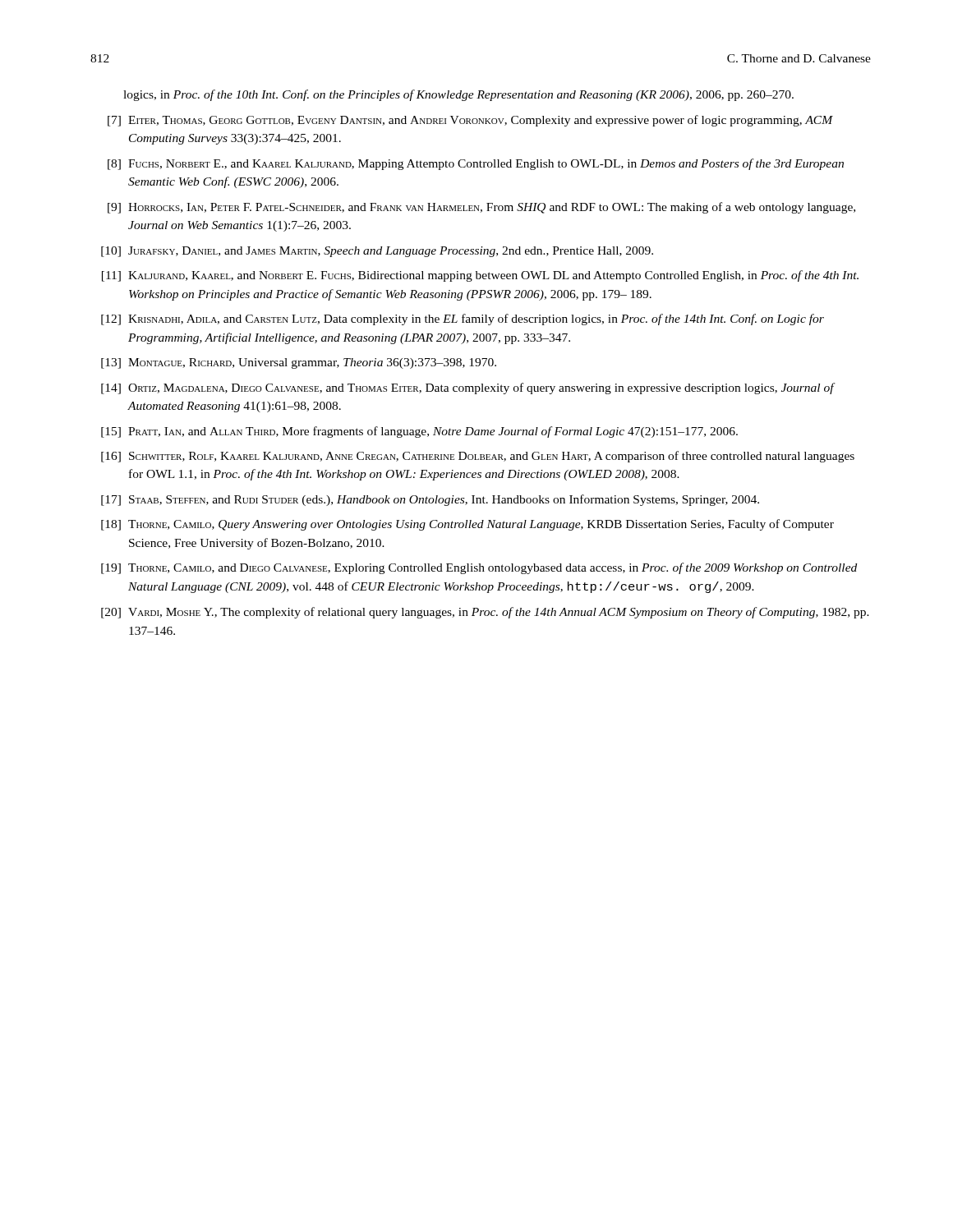This screenshot has height=1232, width=953.
Task: Click the passage that begins "[7] Eiter, Thomas, Georg Gottlob, Evgeny"
Action: 481,129
